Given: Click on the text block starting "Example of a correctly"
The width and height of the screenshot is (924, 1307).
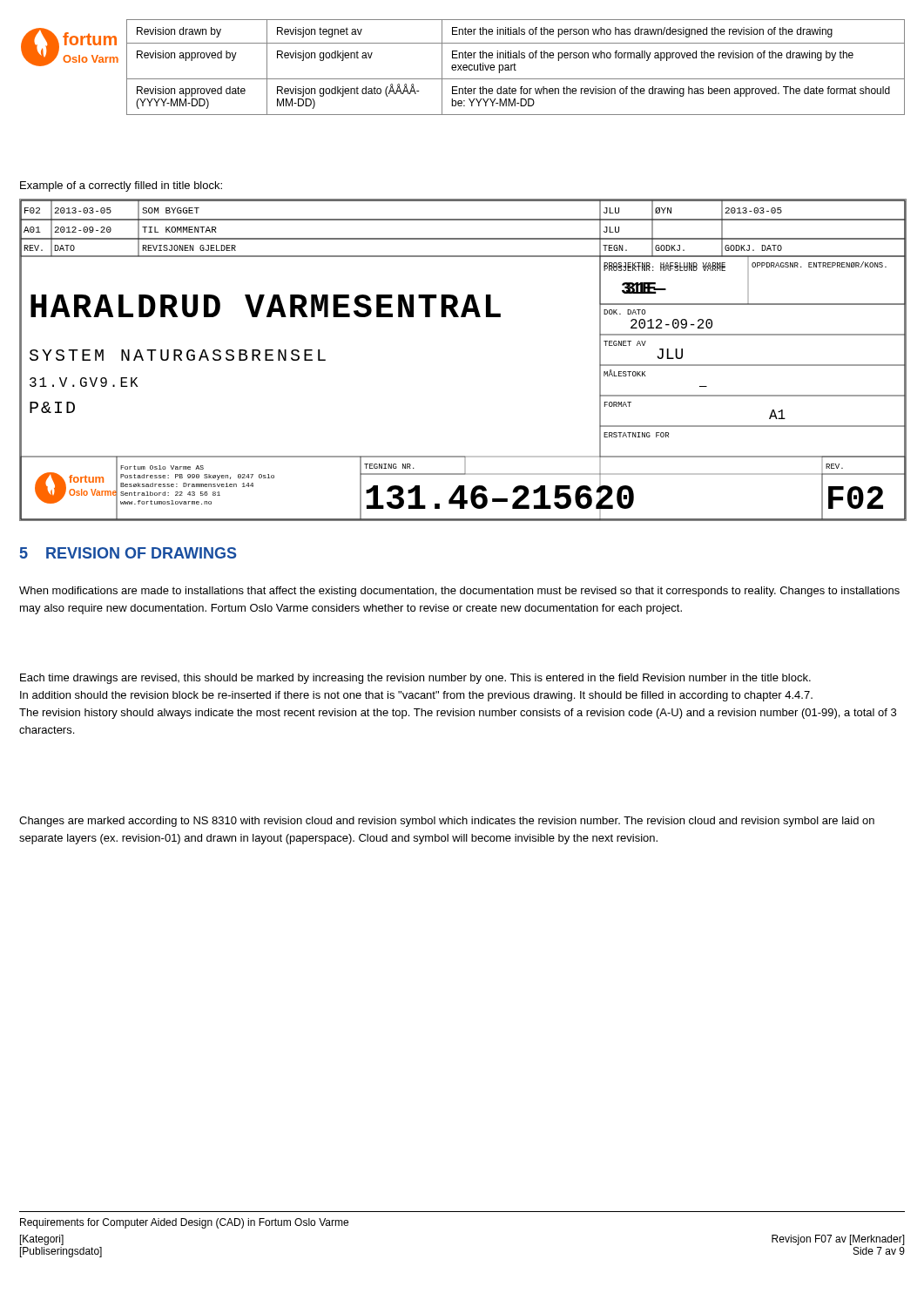Looking at the screenshot, I should point(121,185).
